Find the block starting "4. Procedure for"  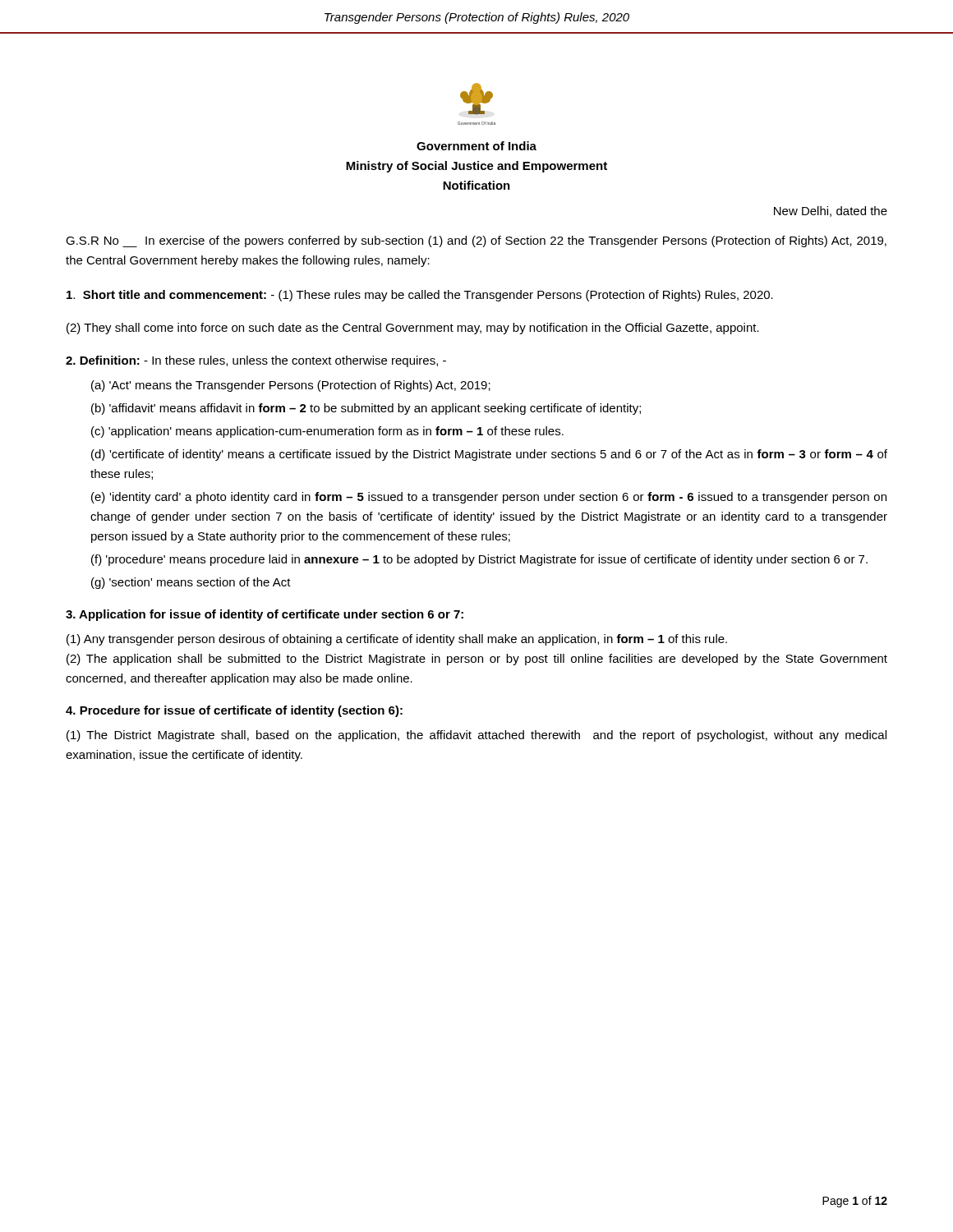tap(235, 710)
